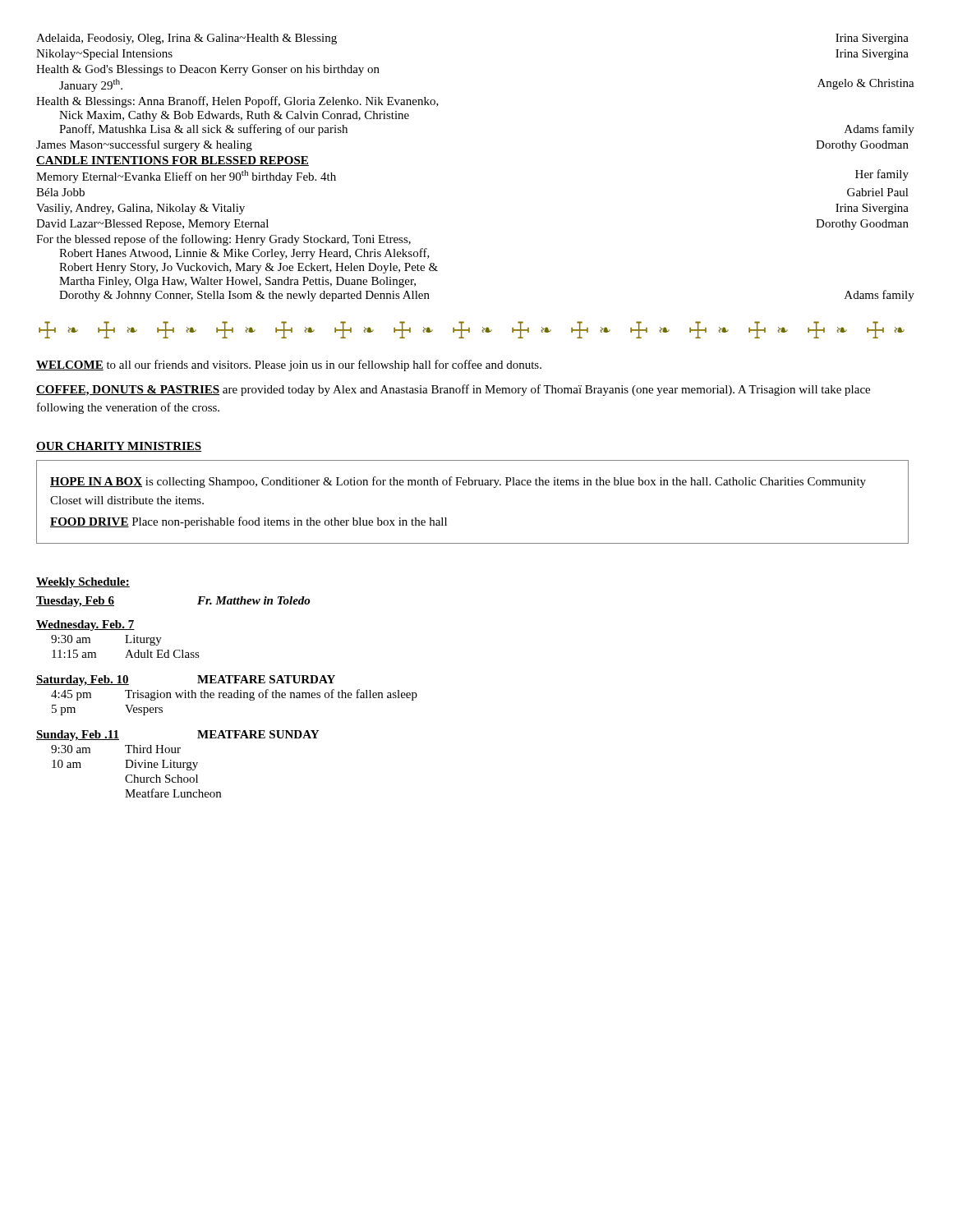Locate the list item that says "Wednesday. Feb. 7"
The width and height of the screenshot is (953, 1232).
pos(85,625)
